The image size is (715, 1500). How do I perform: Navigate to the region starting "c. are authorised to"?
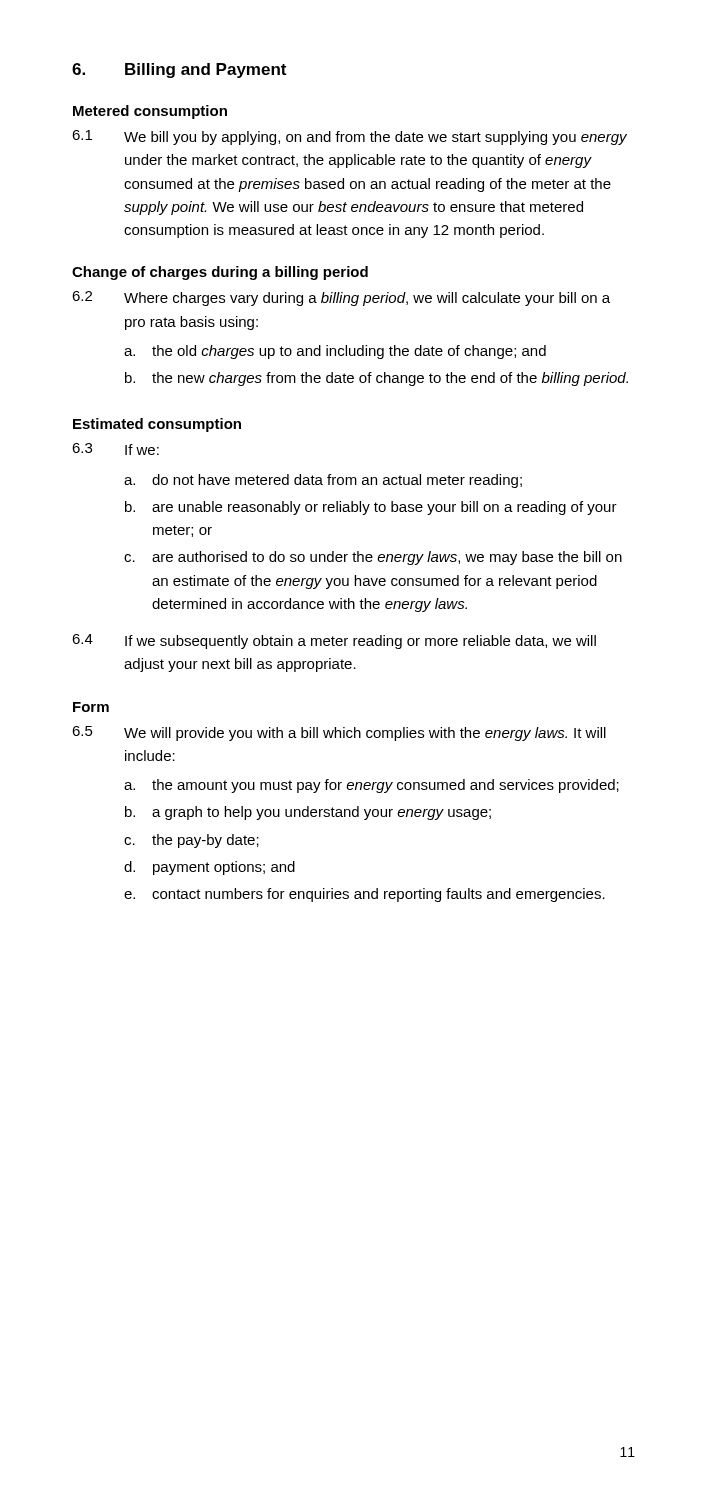[379, 580]
